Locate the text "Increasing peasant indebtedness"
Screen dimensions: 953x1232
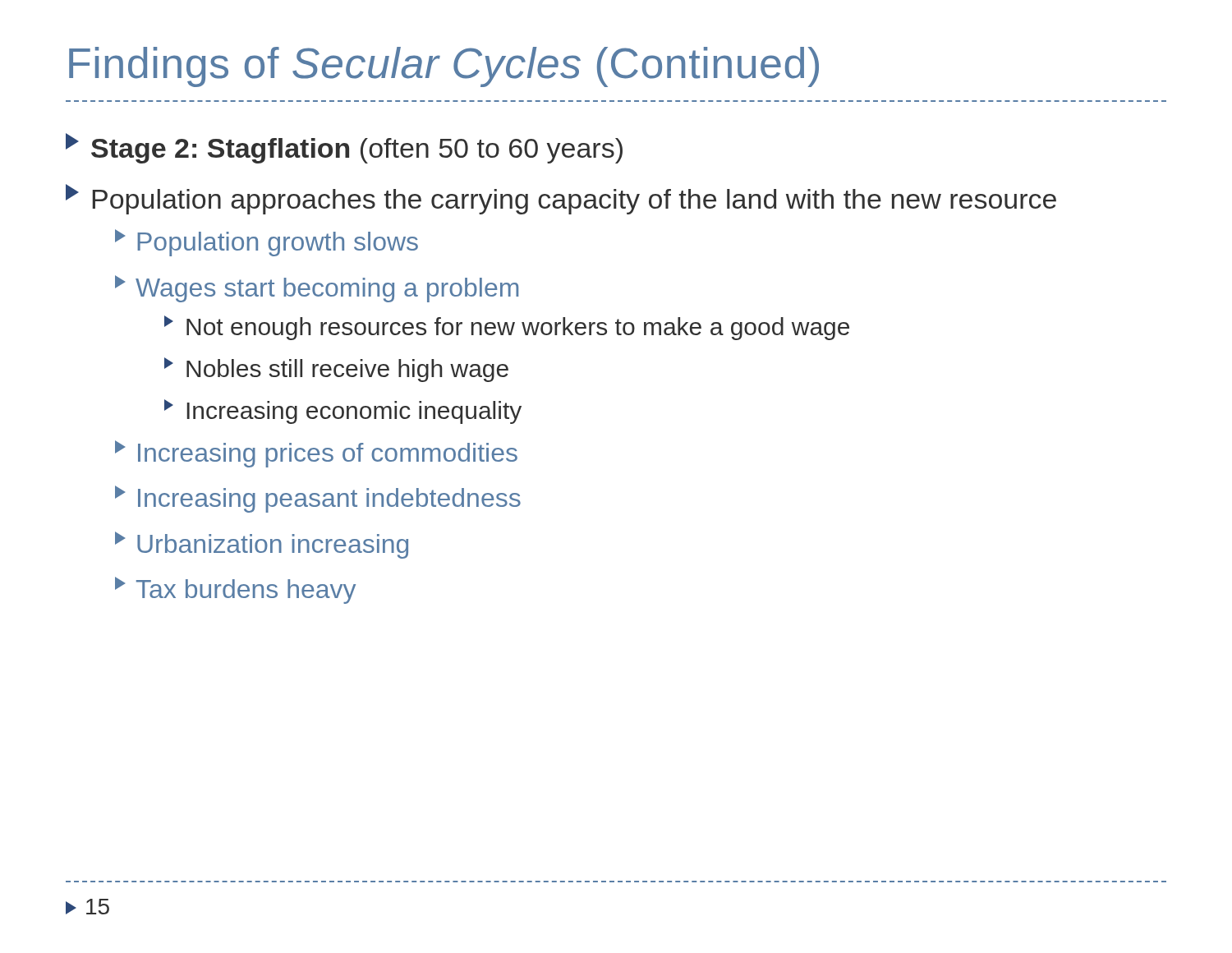318,499
